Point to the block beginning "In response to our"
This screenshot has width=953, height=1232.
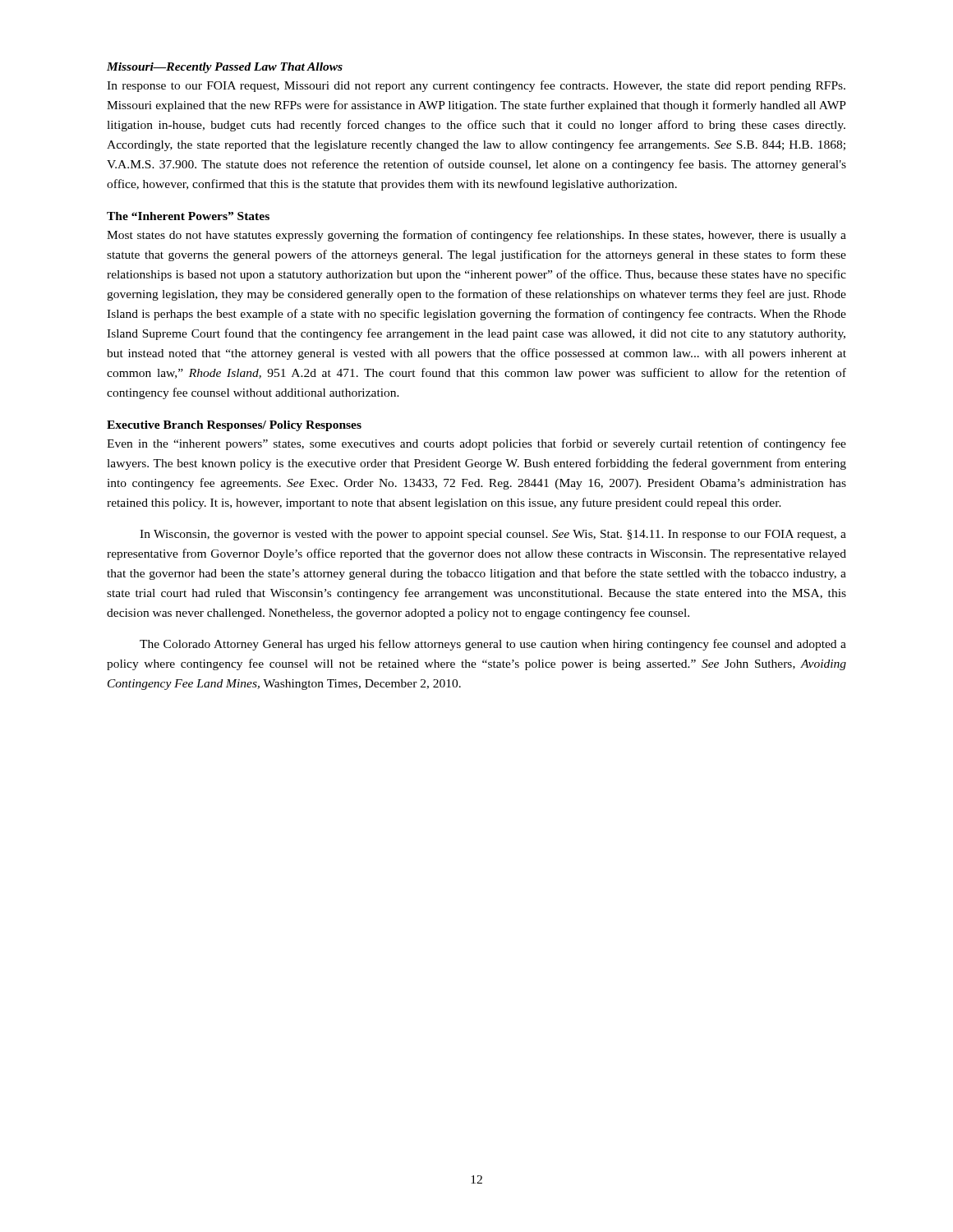(x=476, y=135)
